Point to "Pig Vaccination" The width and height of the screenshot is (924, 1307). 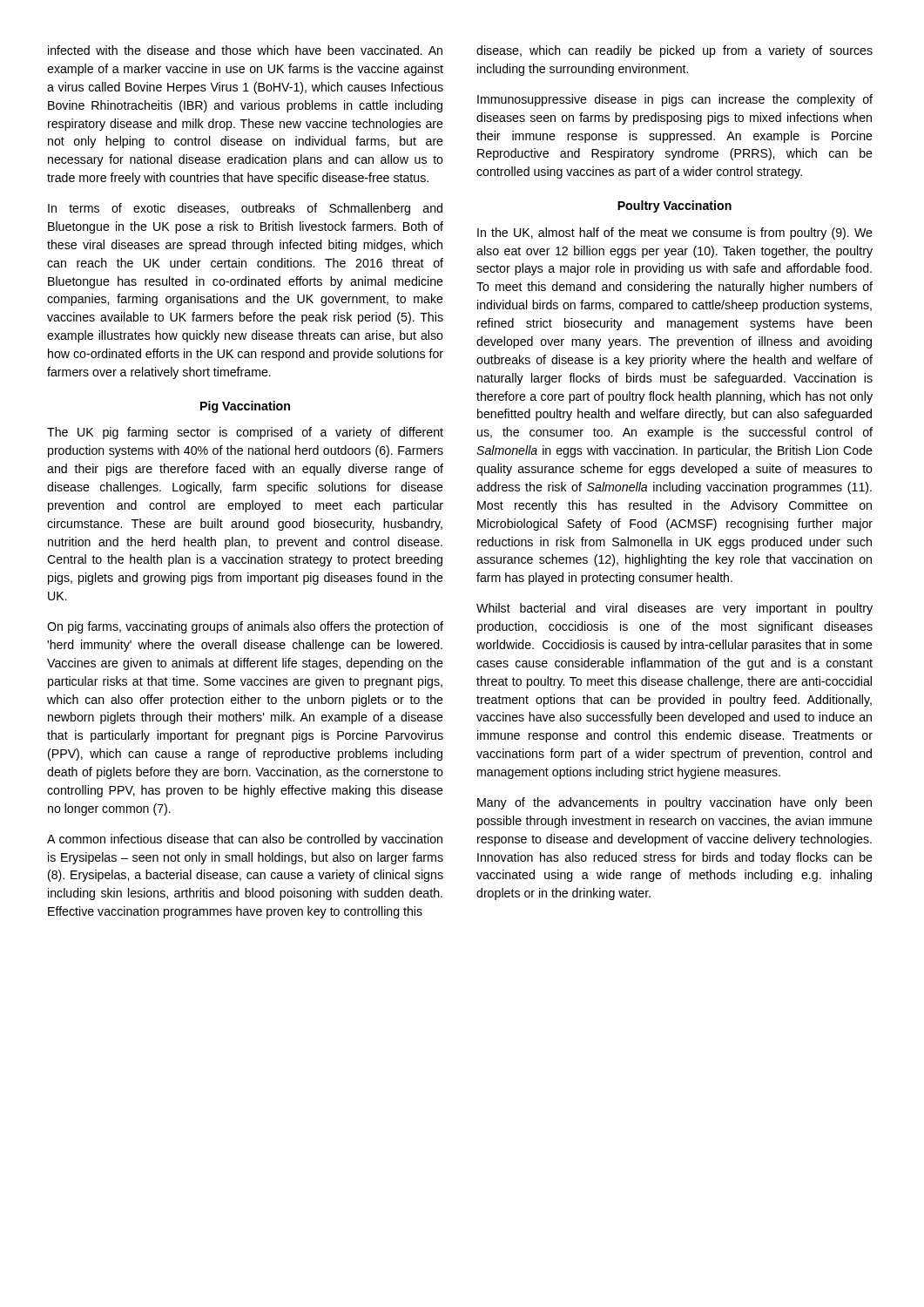pos(245,406)
